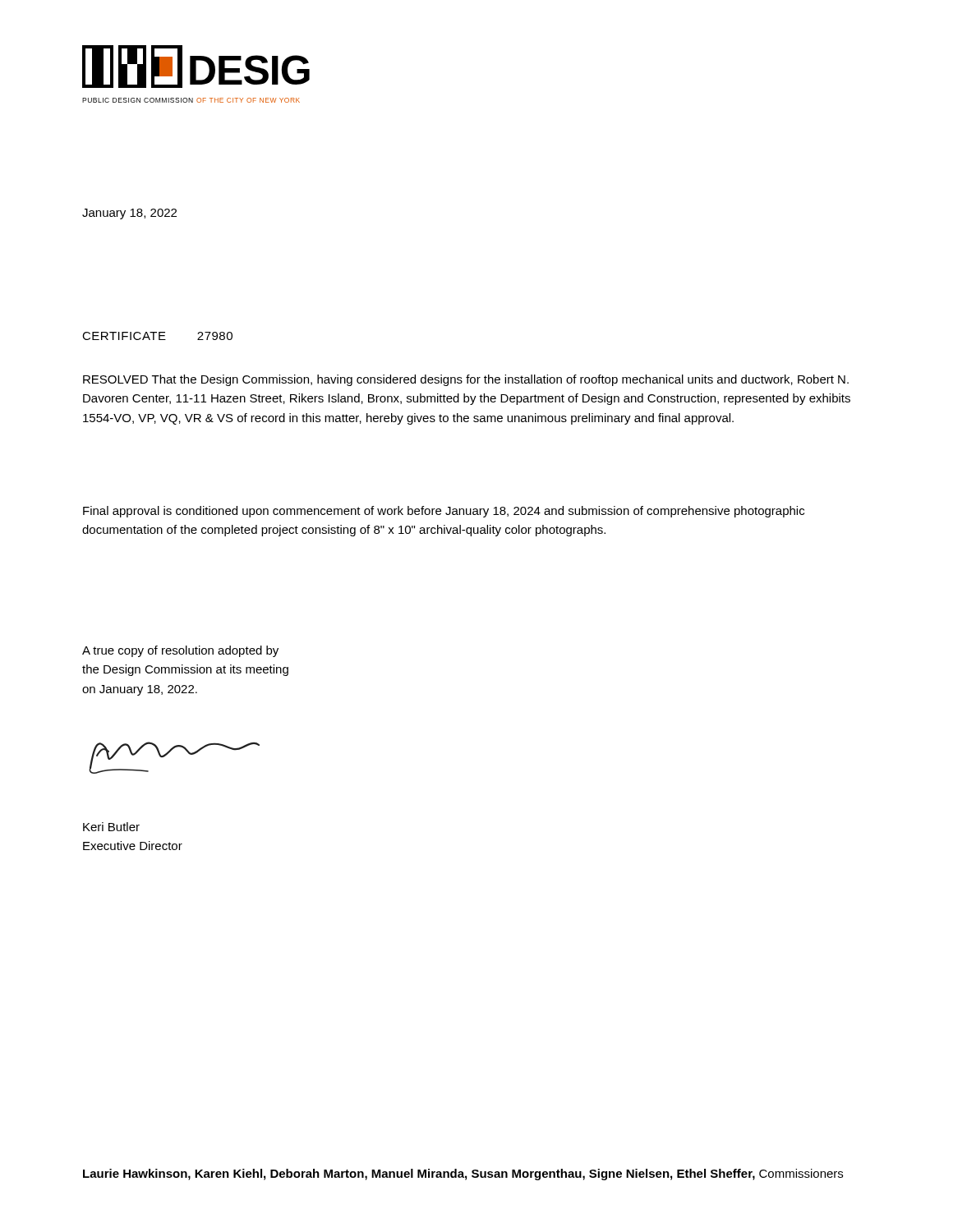The height and width of the screenshot is (1232, 953).
Task: Locate the illustration
Action: click(x=181, y=749)
